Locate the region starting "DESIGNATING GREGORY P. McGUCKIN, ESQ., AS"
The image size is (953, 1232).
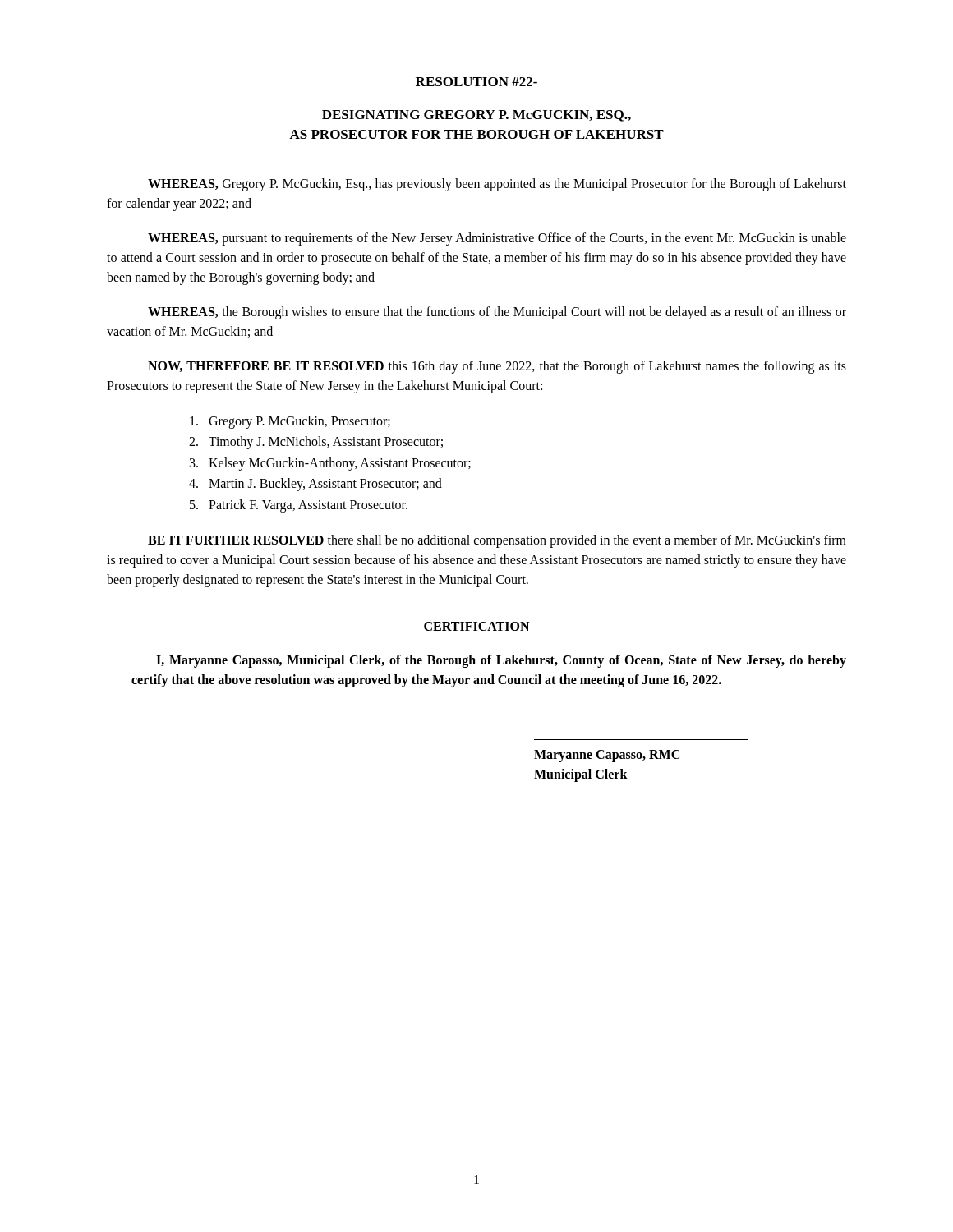(476, 124)
